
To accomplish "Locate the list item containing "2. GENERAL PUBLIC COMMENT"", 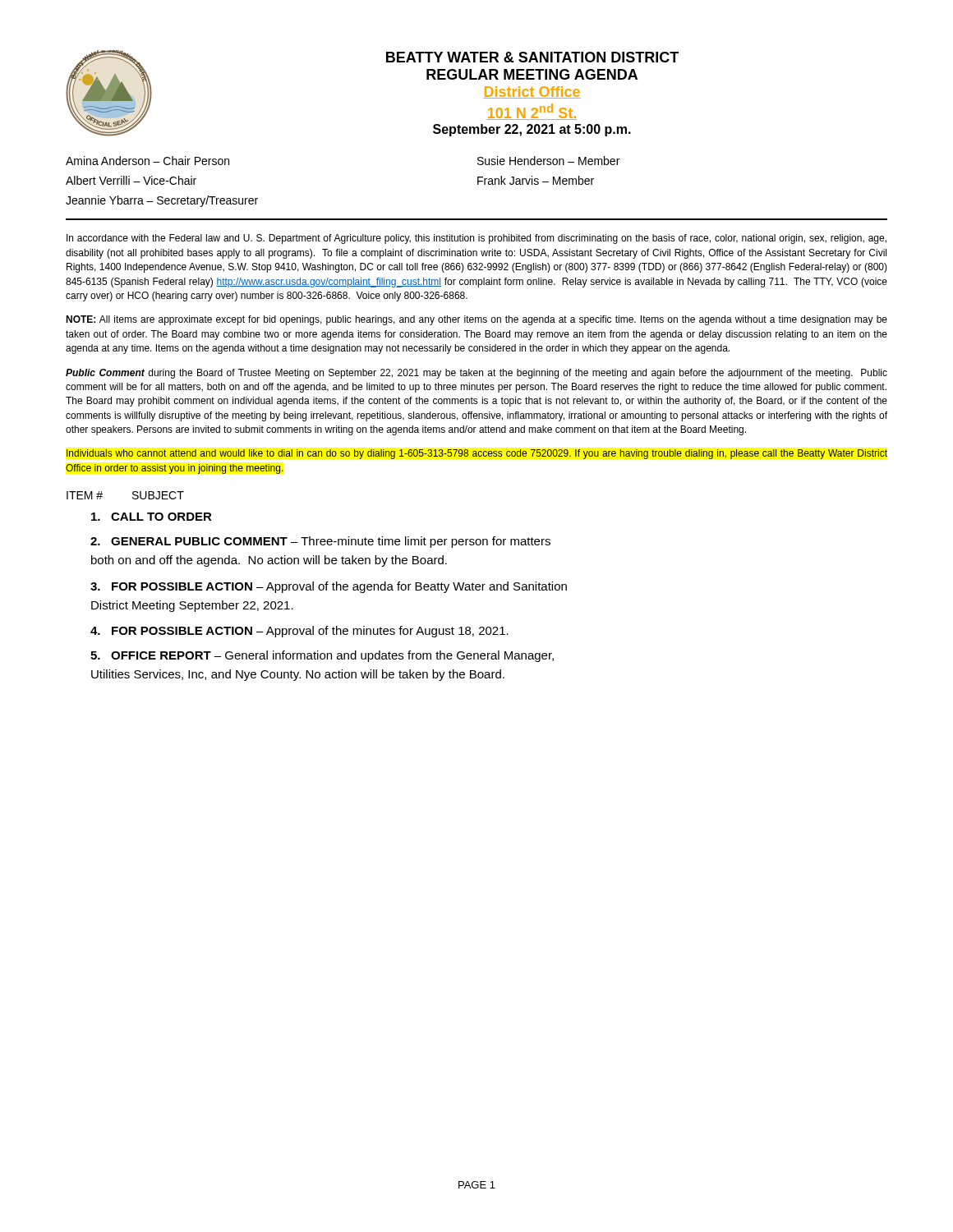I will pos(476,551).
